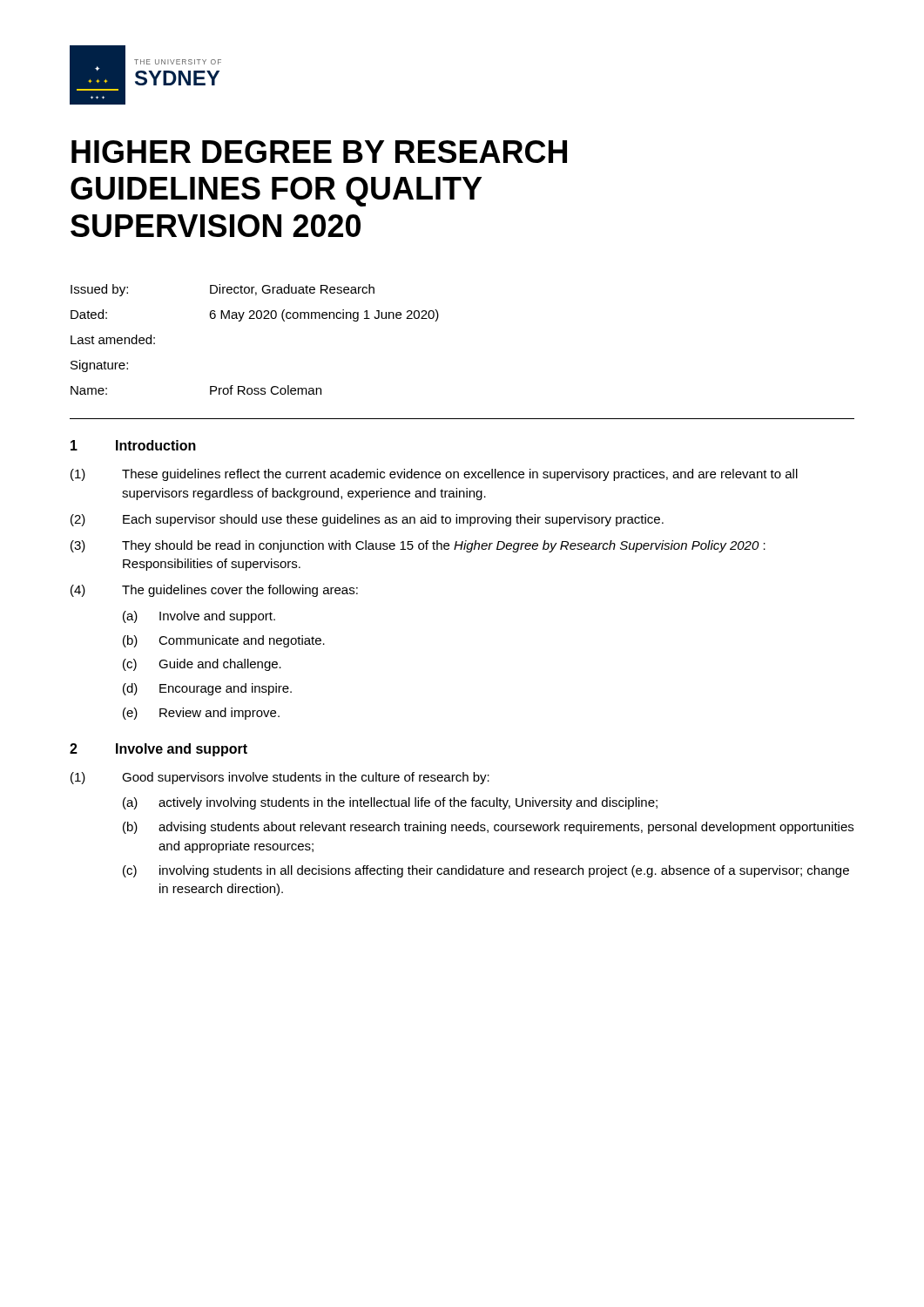924x1307 pixels.
Task: Click on the logo
Action: (462, 77)
